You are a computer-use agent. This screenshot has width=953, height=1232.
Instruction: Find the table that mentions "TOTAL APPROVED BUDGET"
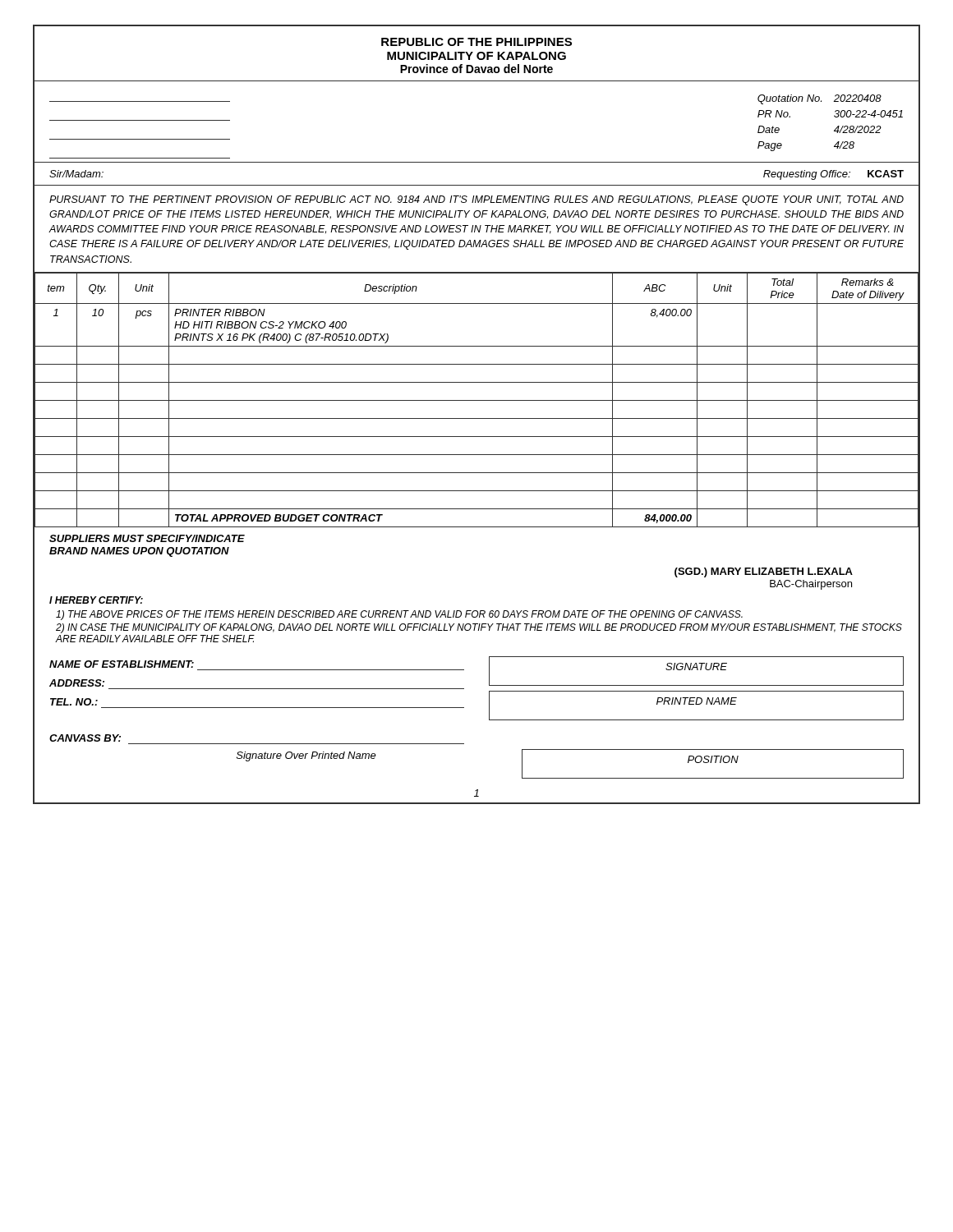(476, 400)
